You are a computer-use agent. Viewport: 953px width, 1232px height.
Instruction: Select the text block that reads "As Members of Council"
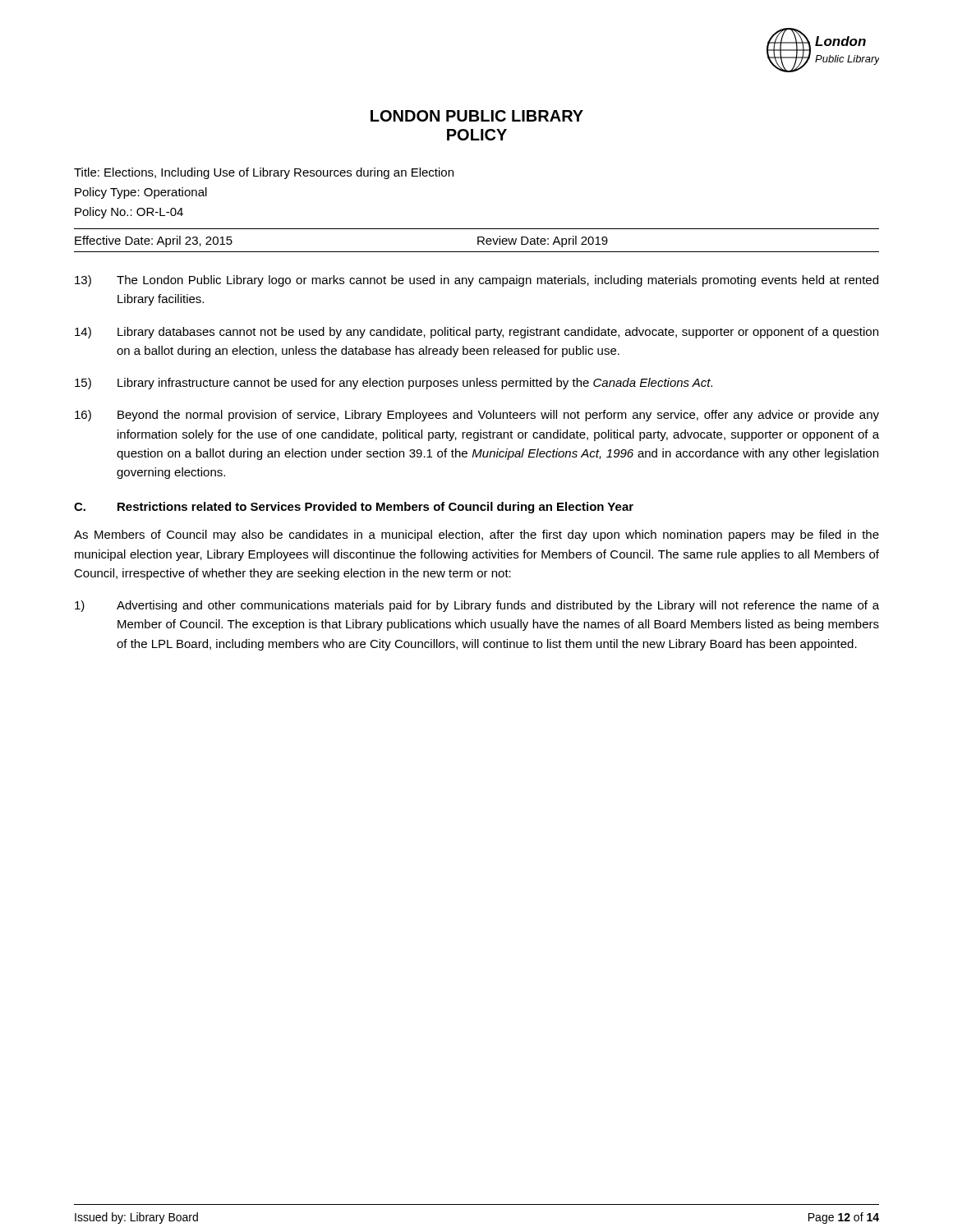[476, 554]
